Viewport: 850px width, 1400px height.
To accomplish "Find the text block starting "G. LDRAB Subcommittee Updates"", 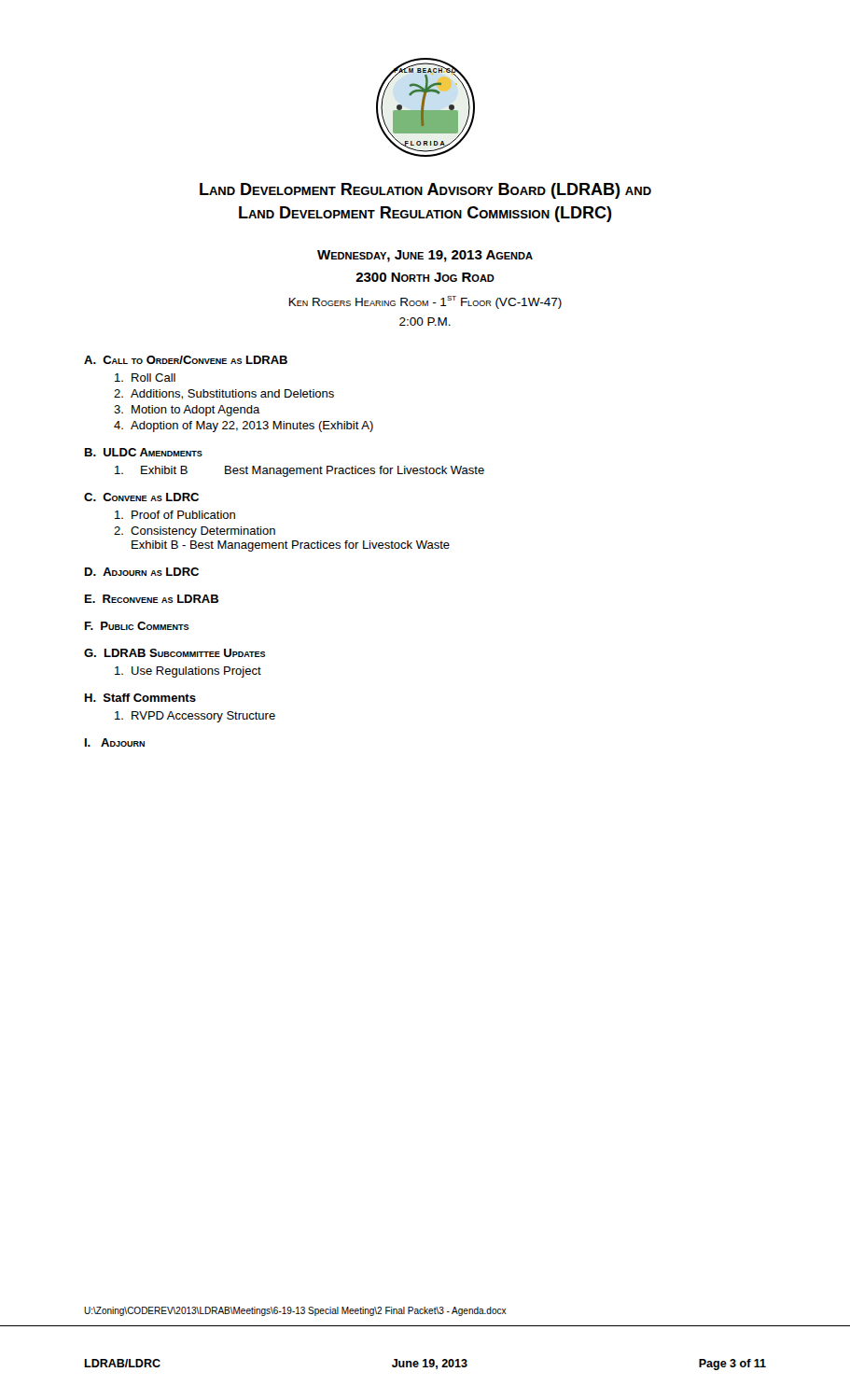I will [175, 653].
